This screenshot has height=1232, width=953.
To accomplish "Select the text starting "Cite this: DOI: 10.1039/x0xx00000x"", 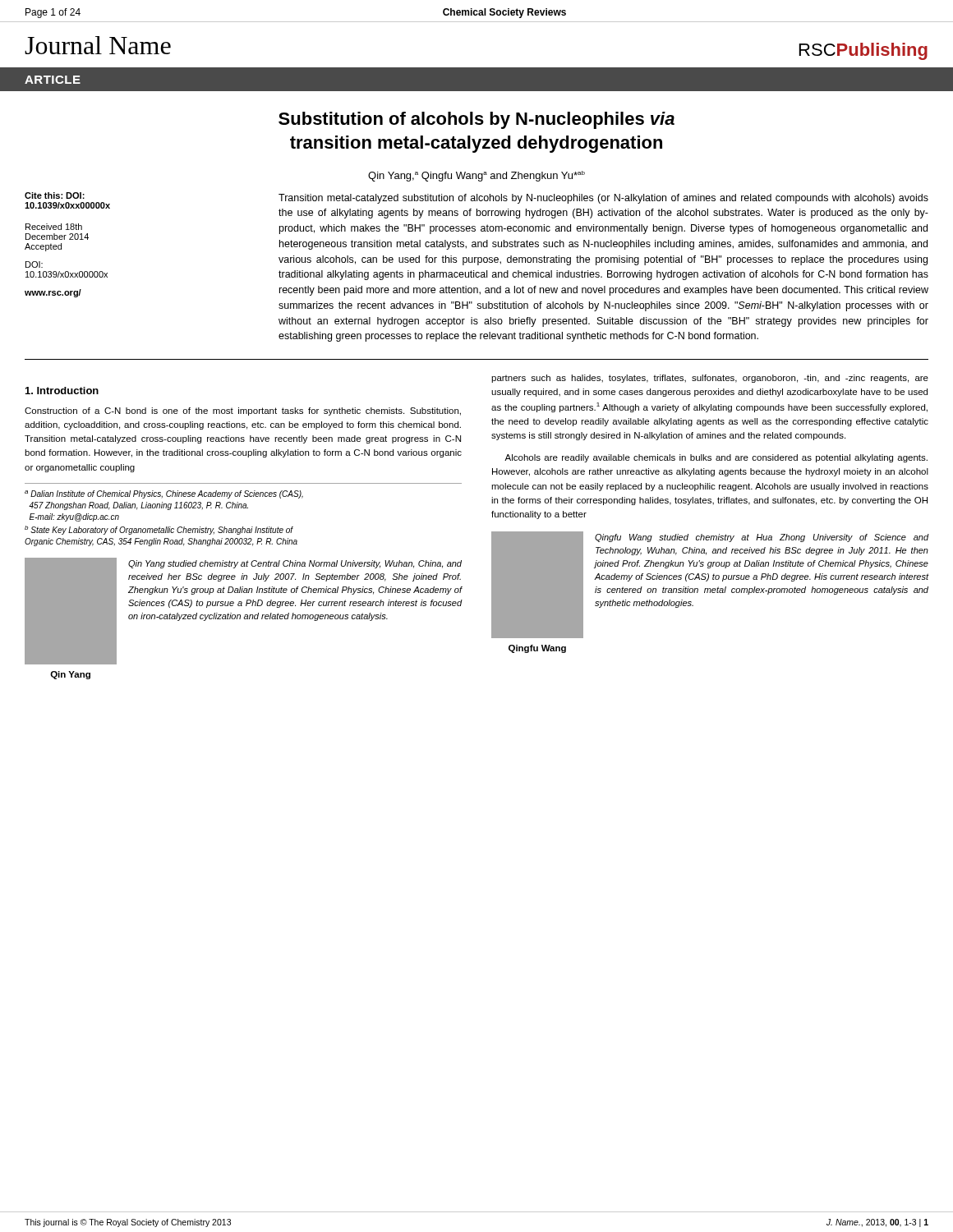I will pos(67,200).
